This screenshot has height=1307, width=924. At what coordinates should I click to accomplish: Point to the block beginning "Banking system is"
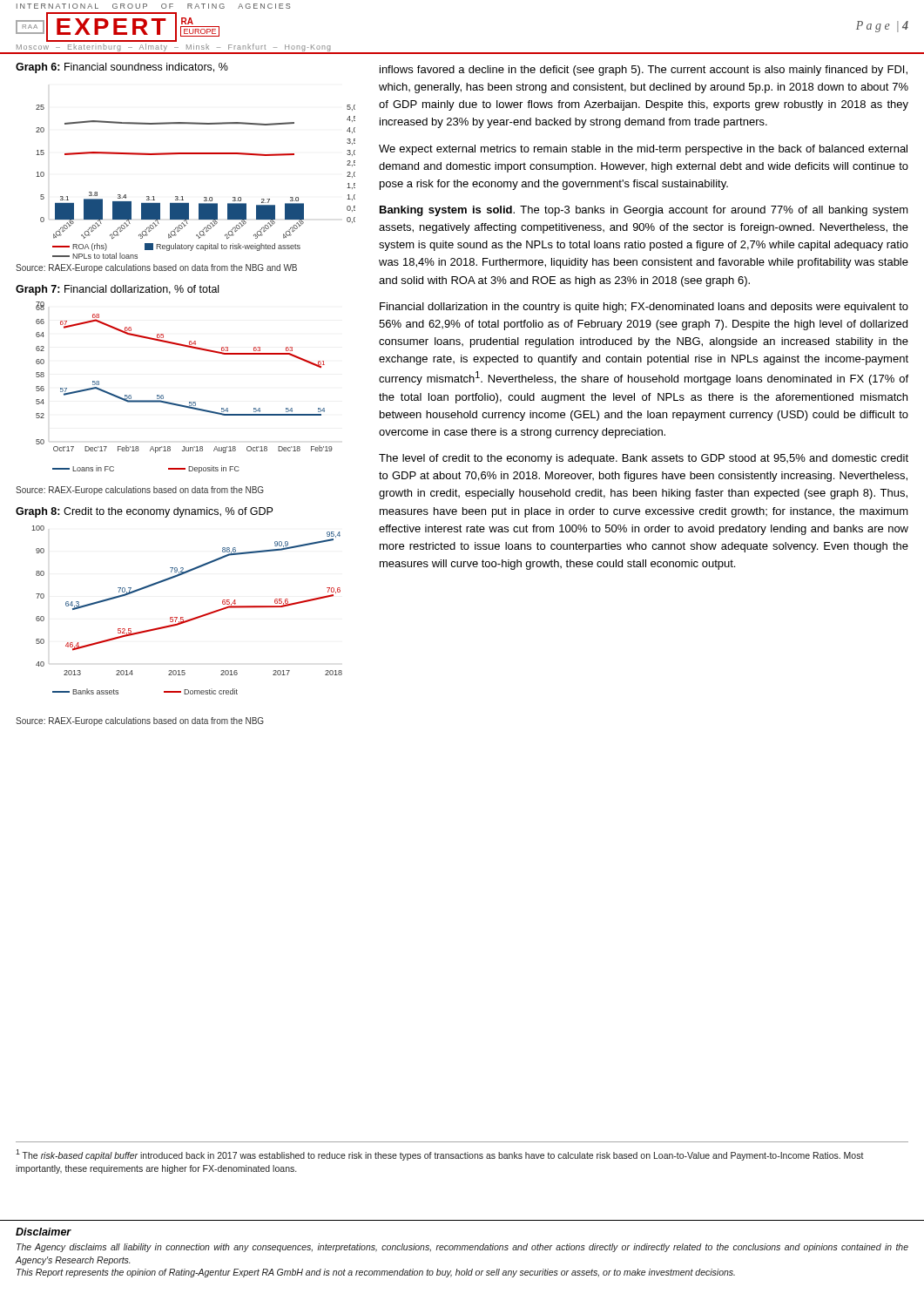tap(644, 245)
